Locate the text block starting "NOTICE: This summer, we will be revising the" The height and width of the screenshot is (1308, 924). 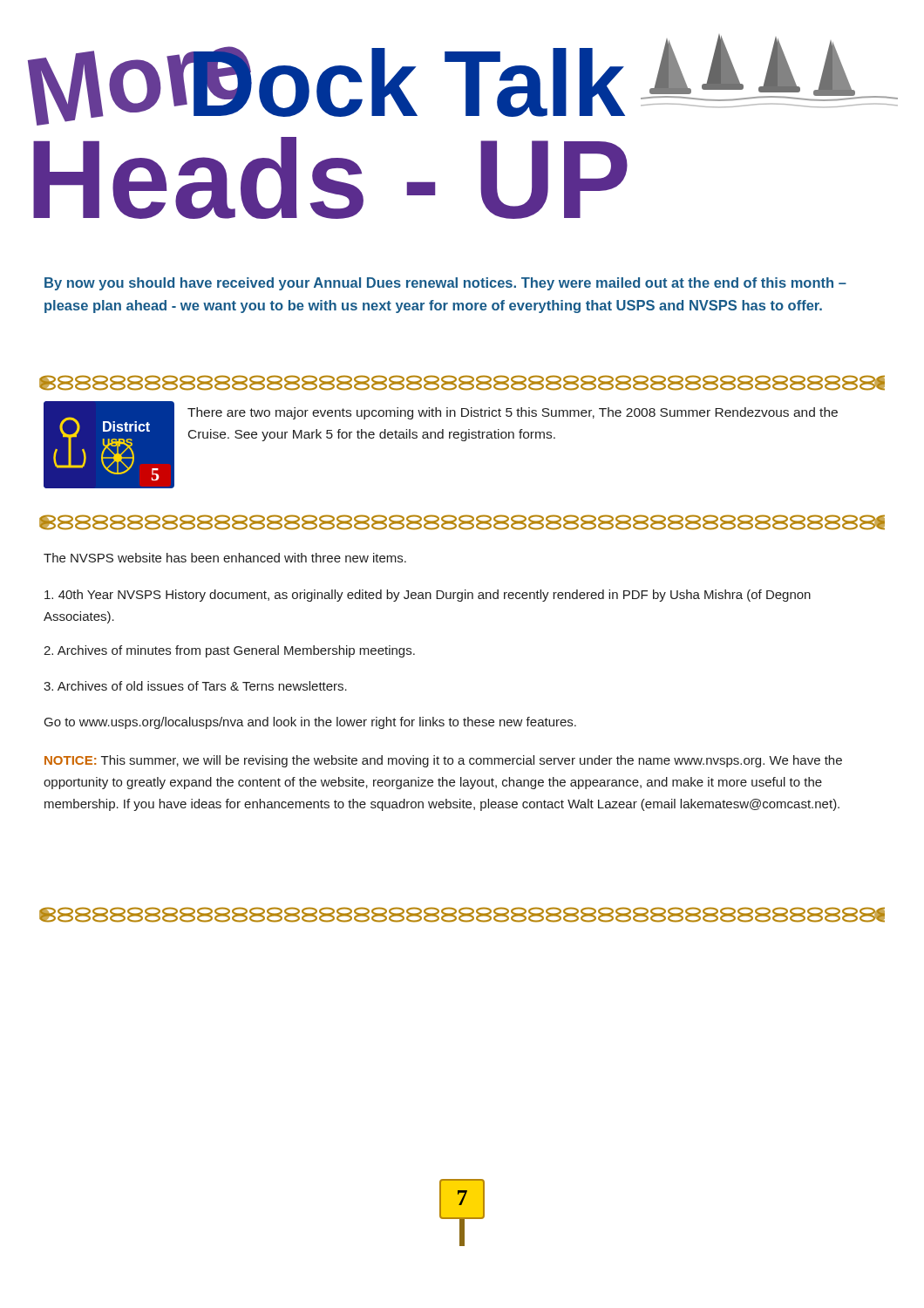click(443, 782)
